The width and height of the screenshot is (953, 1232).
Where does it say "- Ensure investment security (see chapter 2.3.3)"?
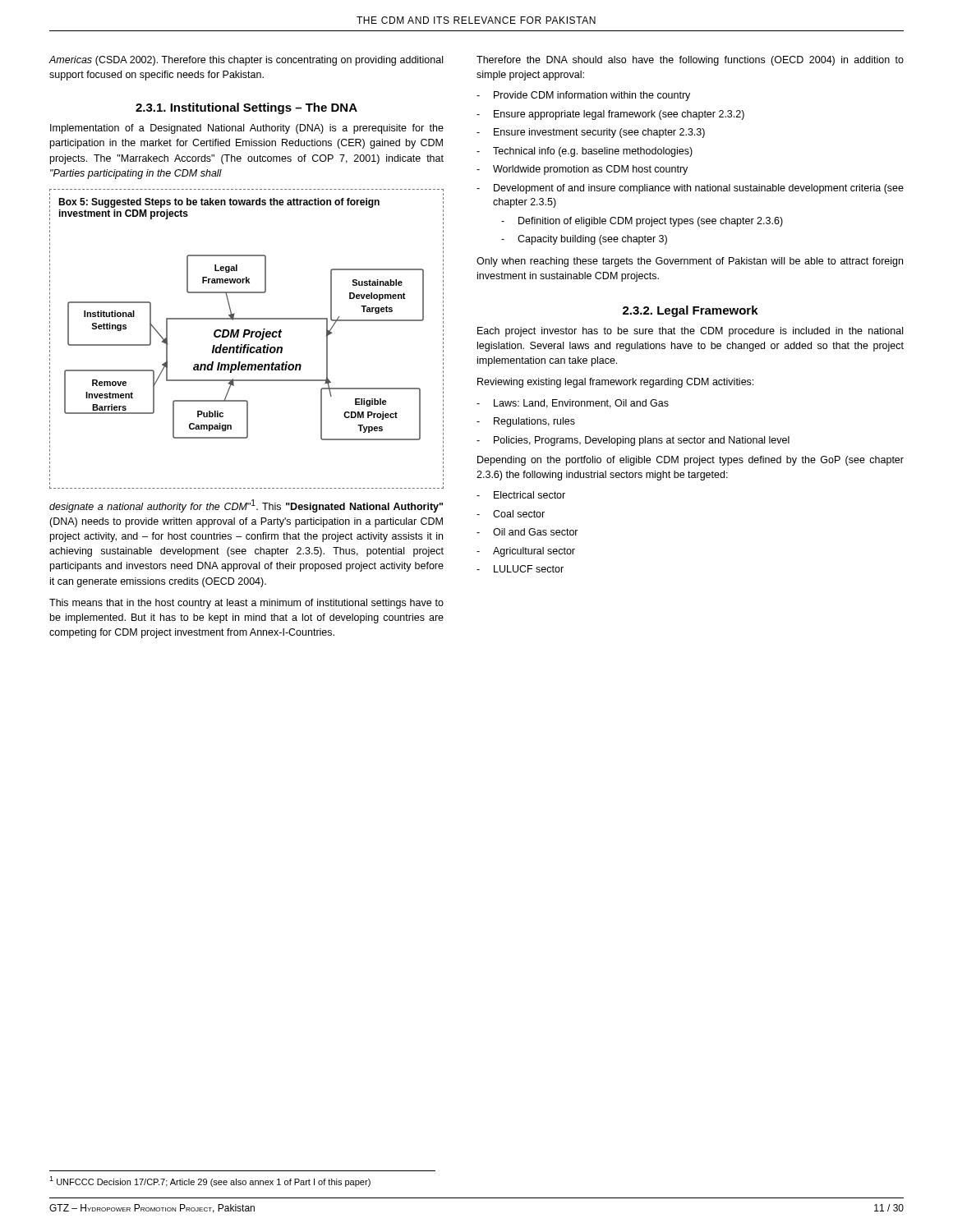click(x=591, y=133)
